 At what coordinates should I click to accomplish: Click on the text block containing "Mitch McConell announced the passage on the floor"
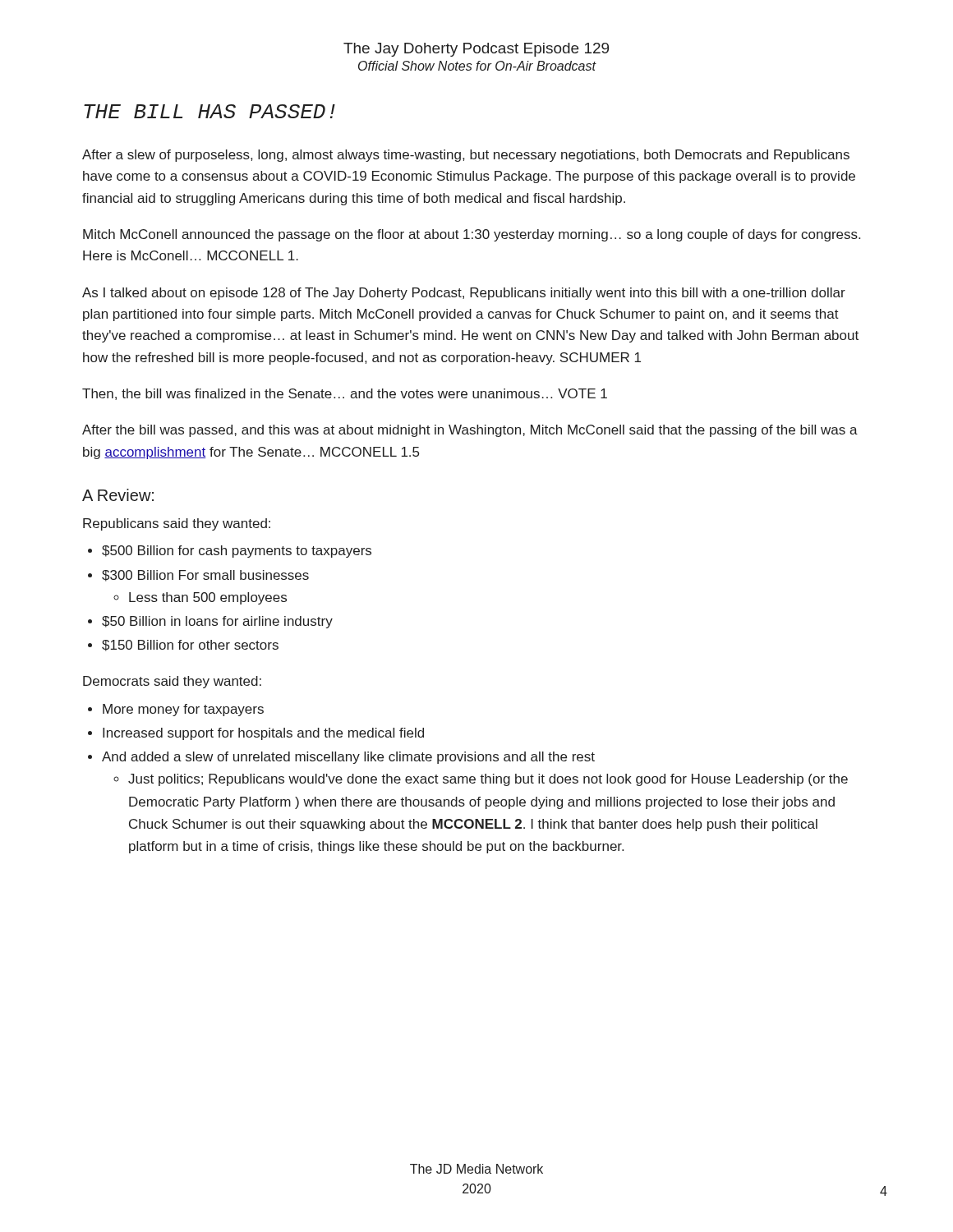[x=472, y=245]
